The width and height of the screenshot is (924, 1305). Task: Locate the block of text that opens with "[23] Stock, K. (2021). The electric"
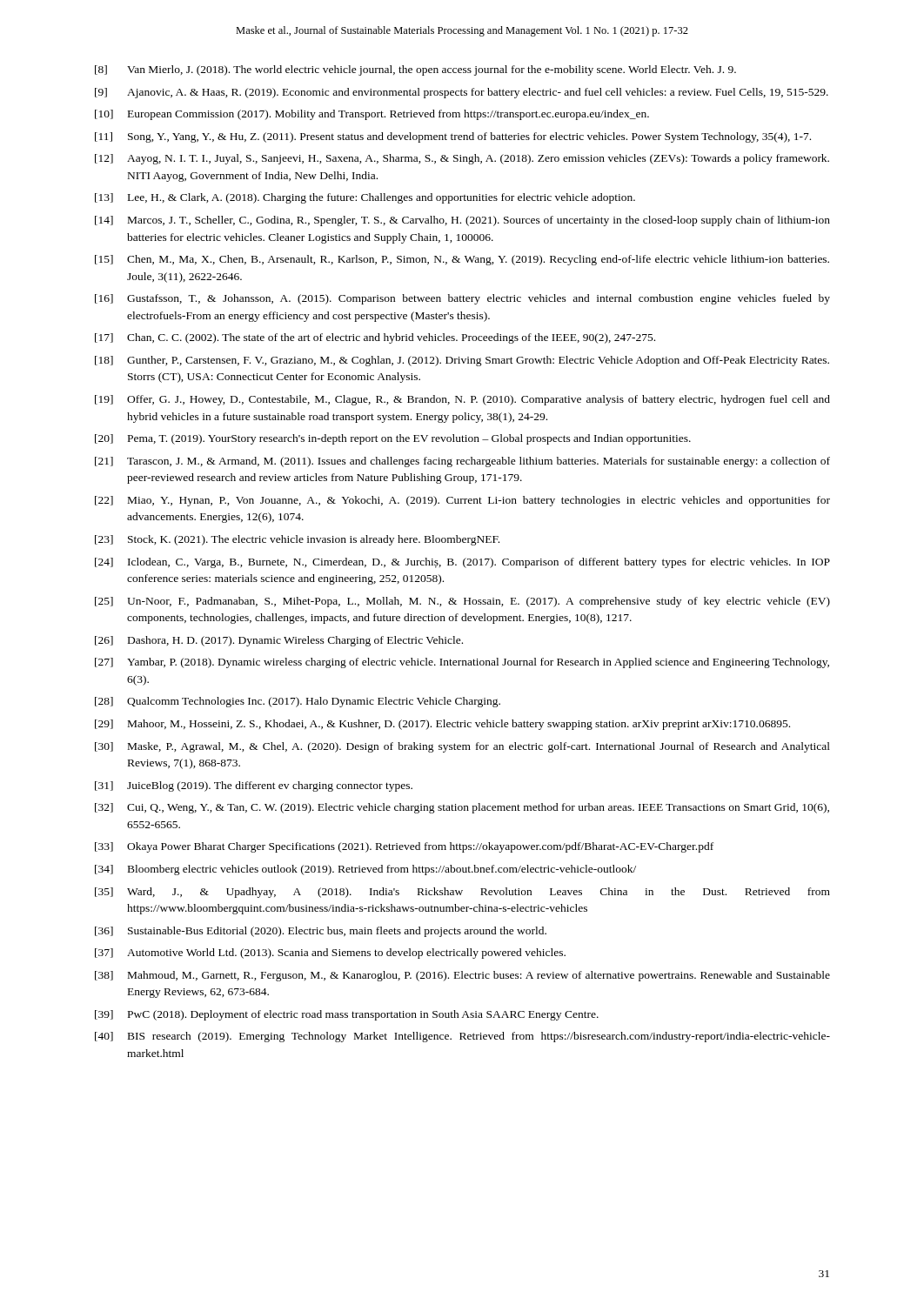tap(462, 539)
